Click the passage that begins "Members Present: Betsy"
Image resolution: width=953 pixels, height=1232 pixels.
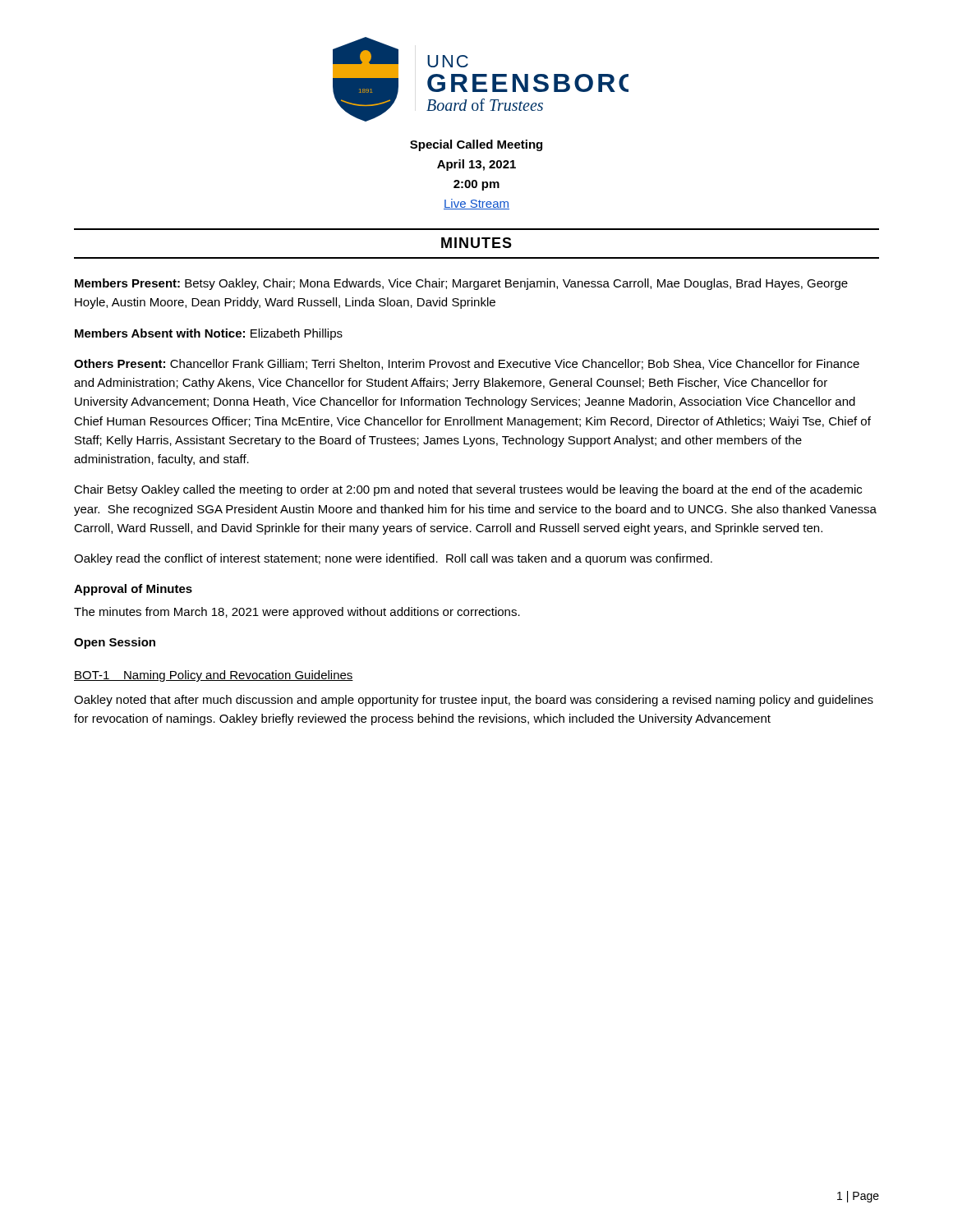pyautogui.click(x=461, y=292)
